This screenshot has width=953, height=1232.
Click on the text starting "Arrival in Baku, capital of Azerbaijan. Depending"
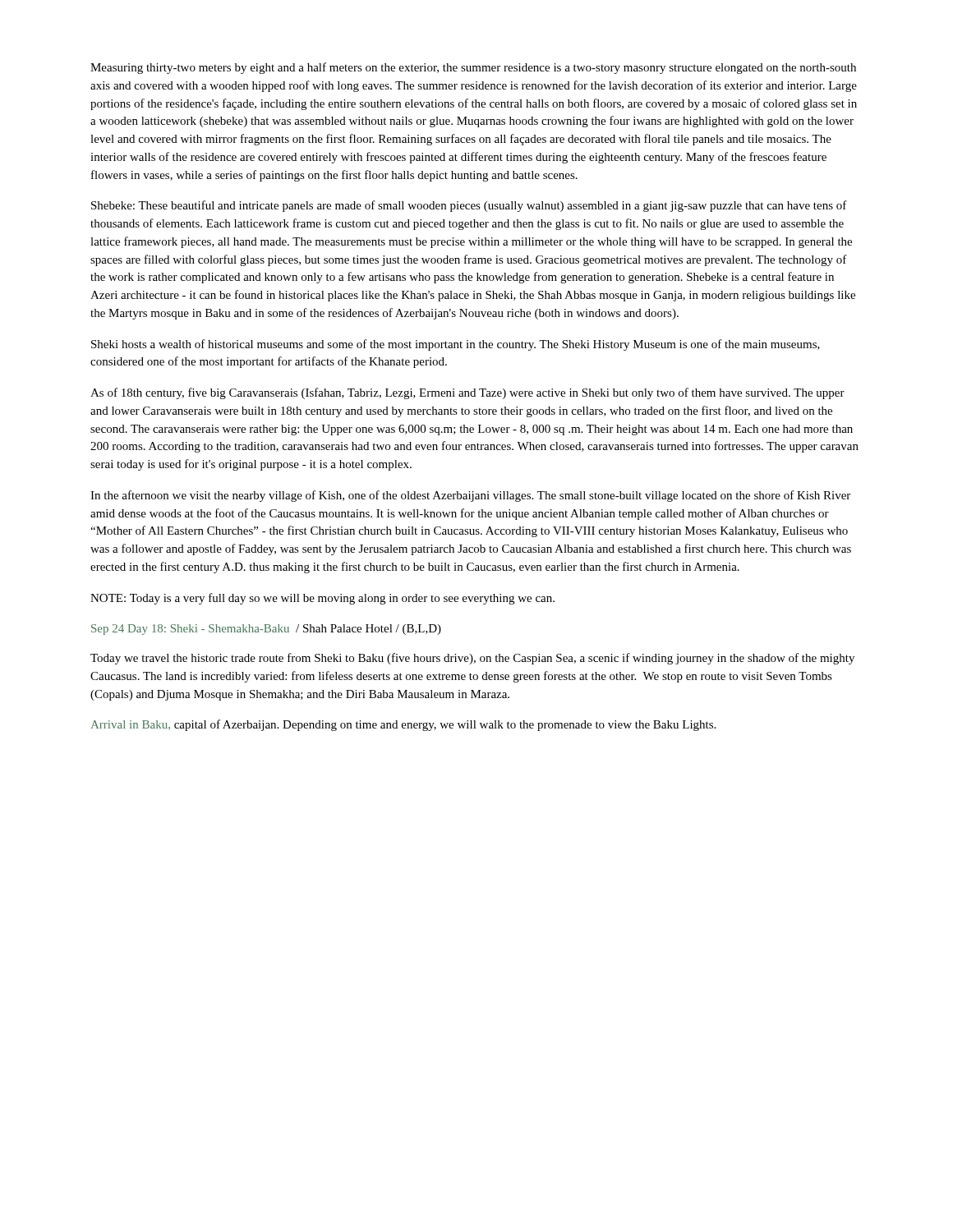404,725
